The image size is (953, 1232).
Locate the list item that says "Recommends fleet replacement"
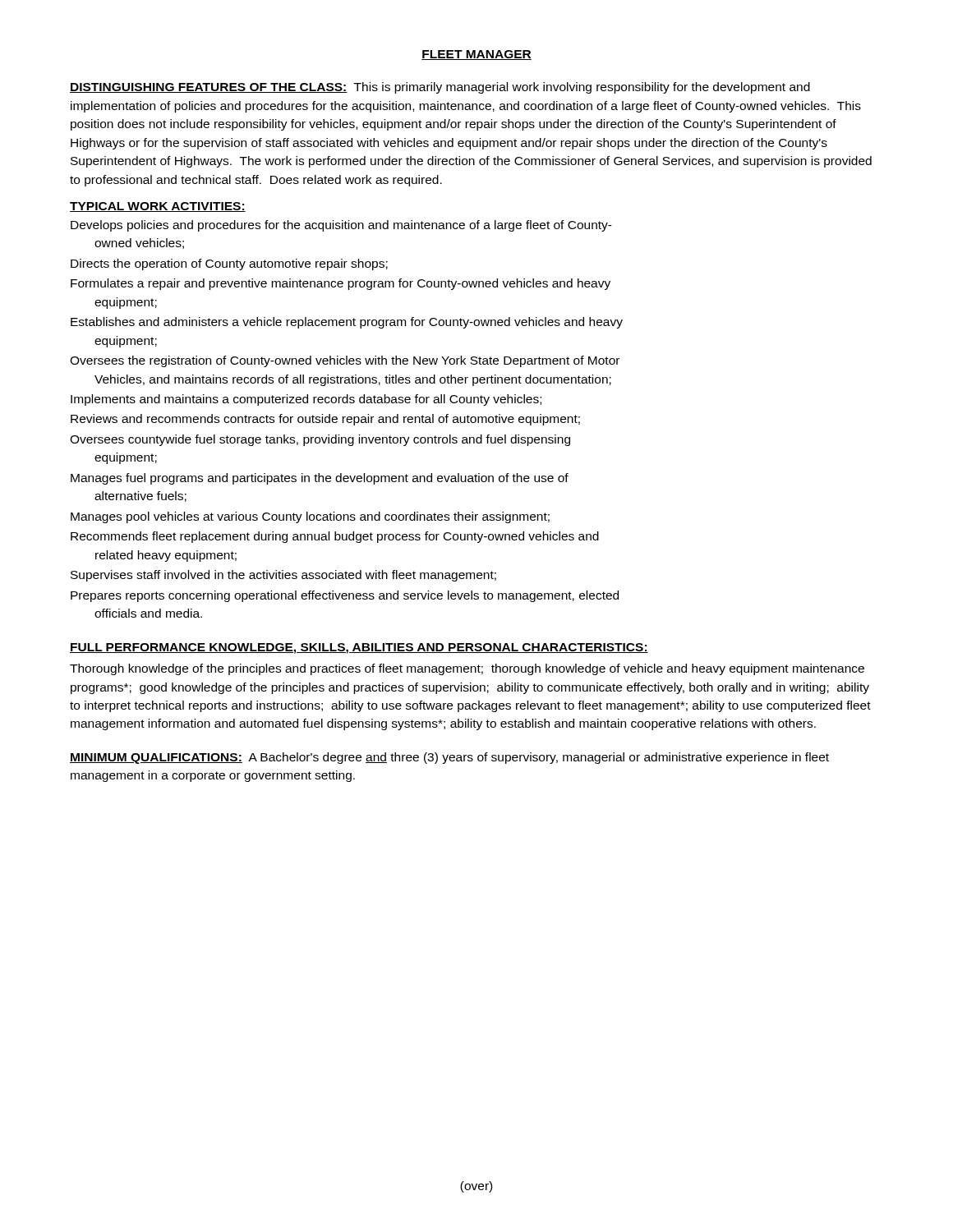(x=335, y=545)
